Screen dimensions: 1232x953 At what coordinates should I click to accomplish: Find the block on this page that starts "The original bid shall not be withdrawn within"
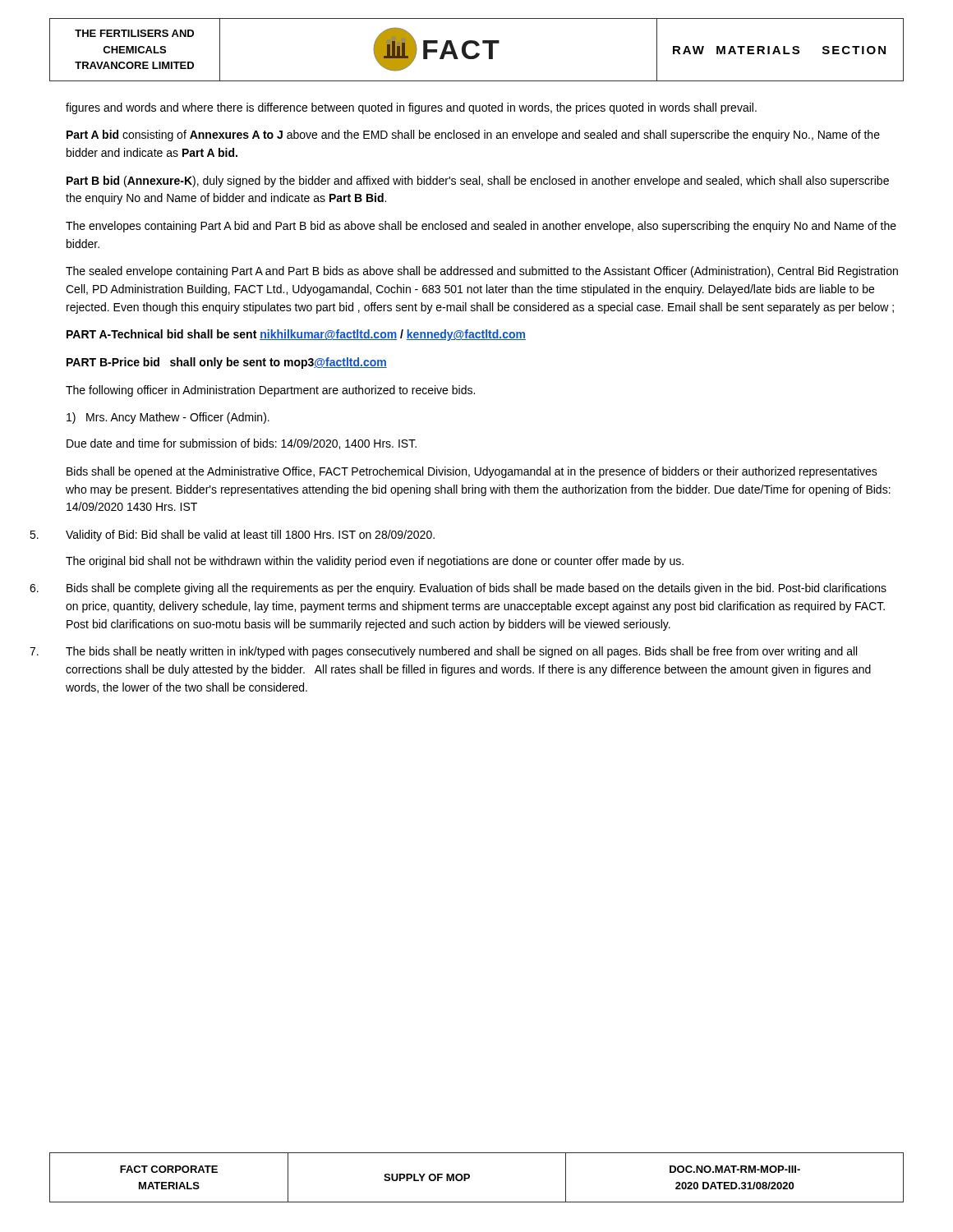point(375,561)
